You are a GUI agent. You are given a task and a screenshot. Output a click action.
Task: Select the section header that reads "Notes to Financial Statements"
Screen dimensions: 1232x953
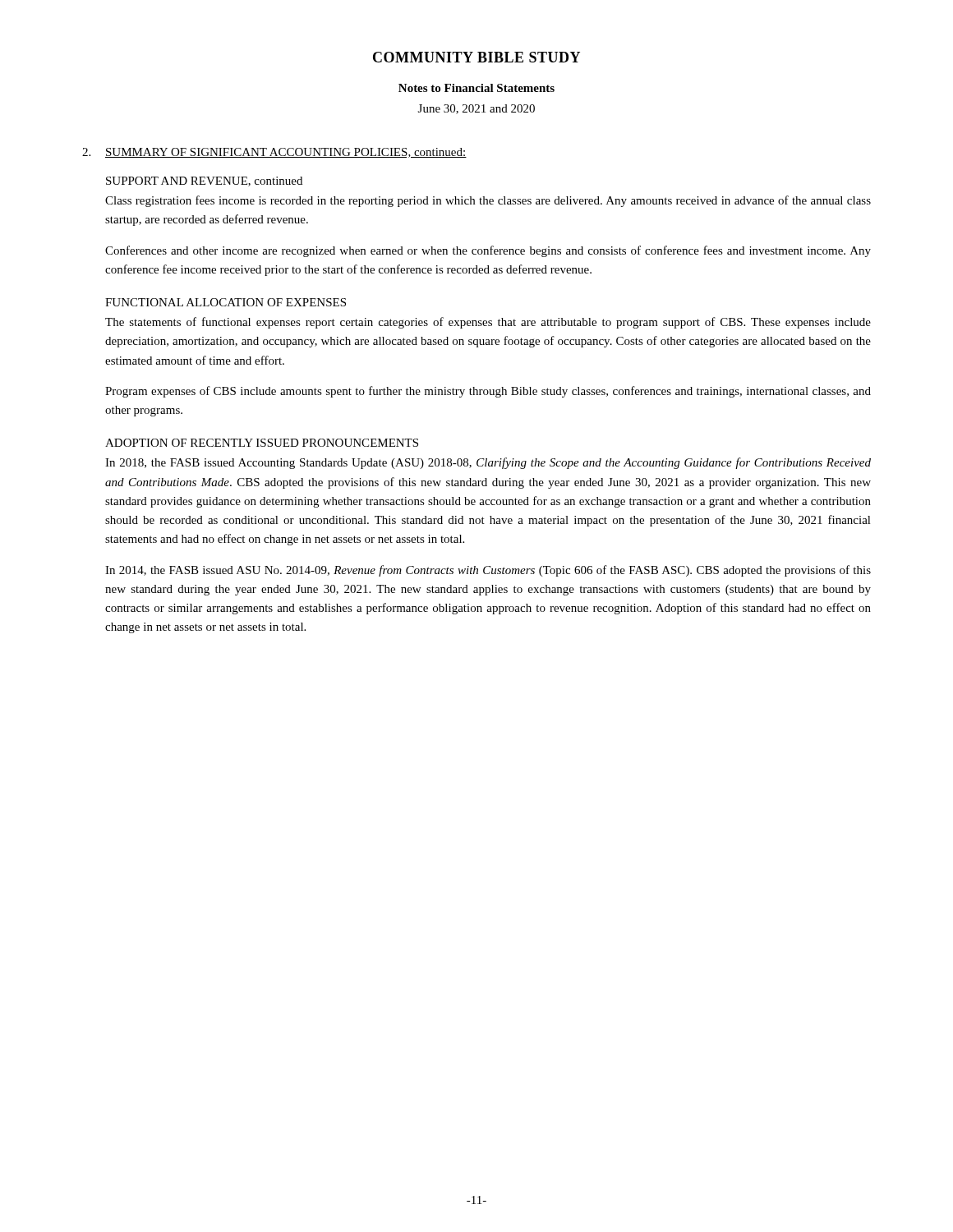[476, 88]
